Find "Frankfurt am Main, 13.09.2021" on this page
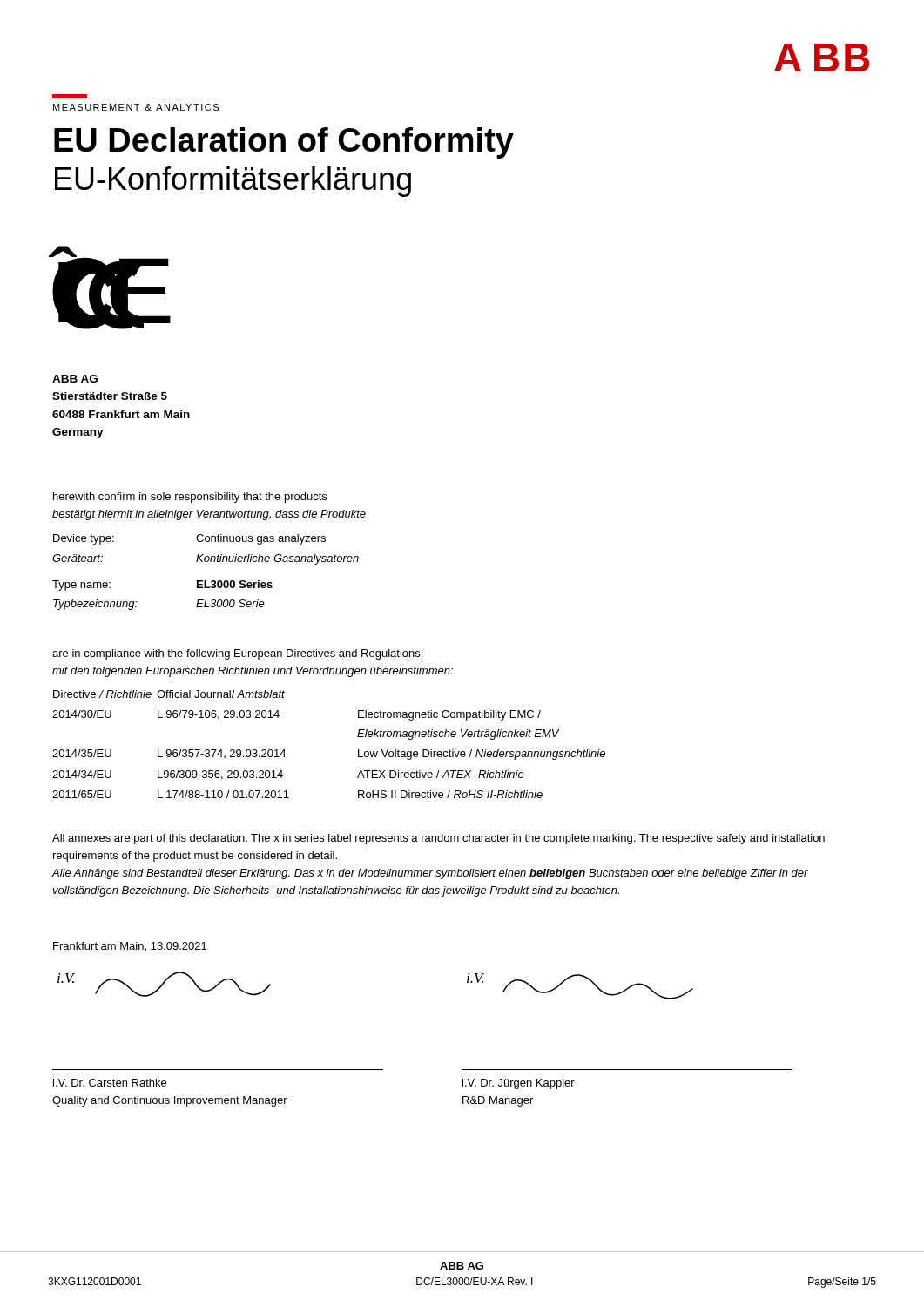The height and width of the screenshot is (1307, 924). click(x=130, y=946)
